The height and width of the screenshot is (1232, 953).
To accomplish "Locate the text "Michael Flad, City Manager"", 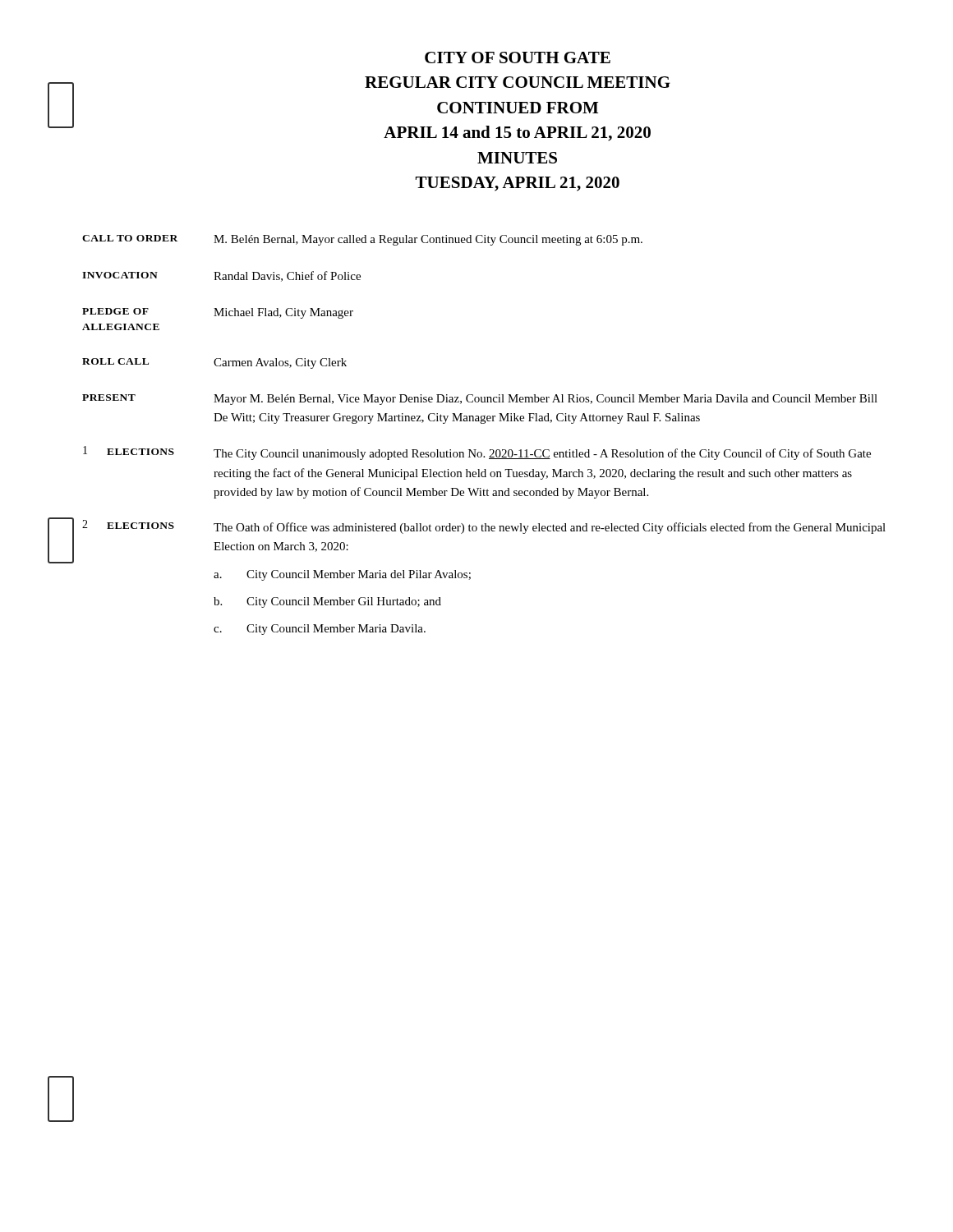I will pos(283,312).
